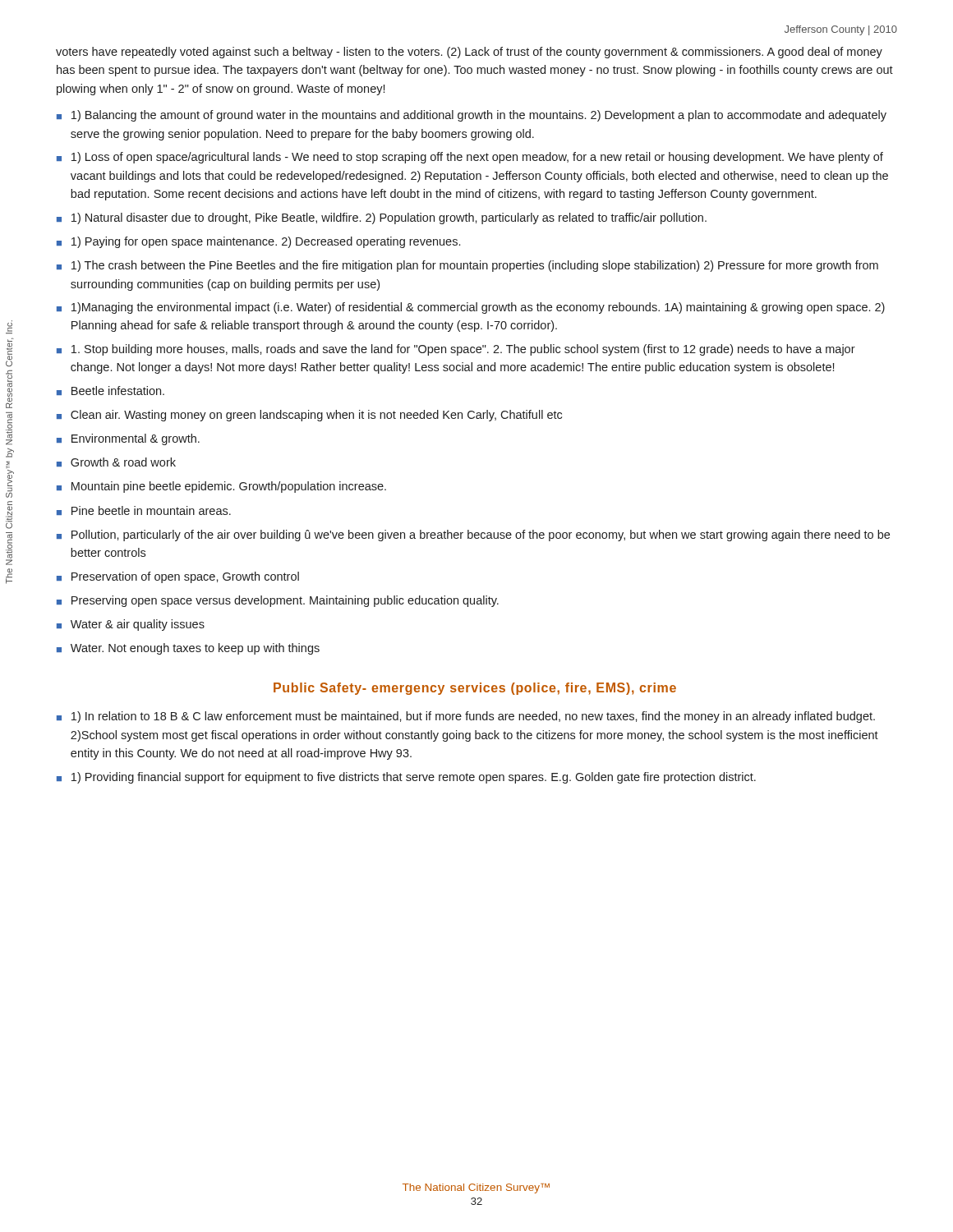This screenshot has width=953, height=1232.
Task: Locate the block of text that opens with "■ 1. Stop building"
Action: click(475, 358)
